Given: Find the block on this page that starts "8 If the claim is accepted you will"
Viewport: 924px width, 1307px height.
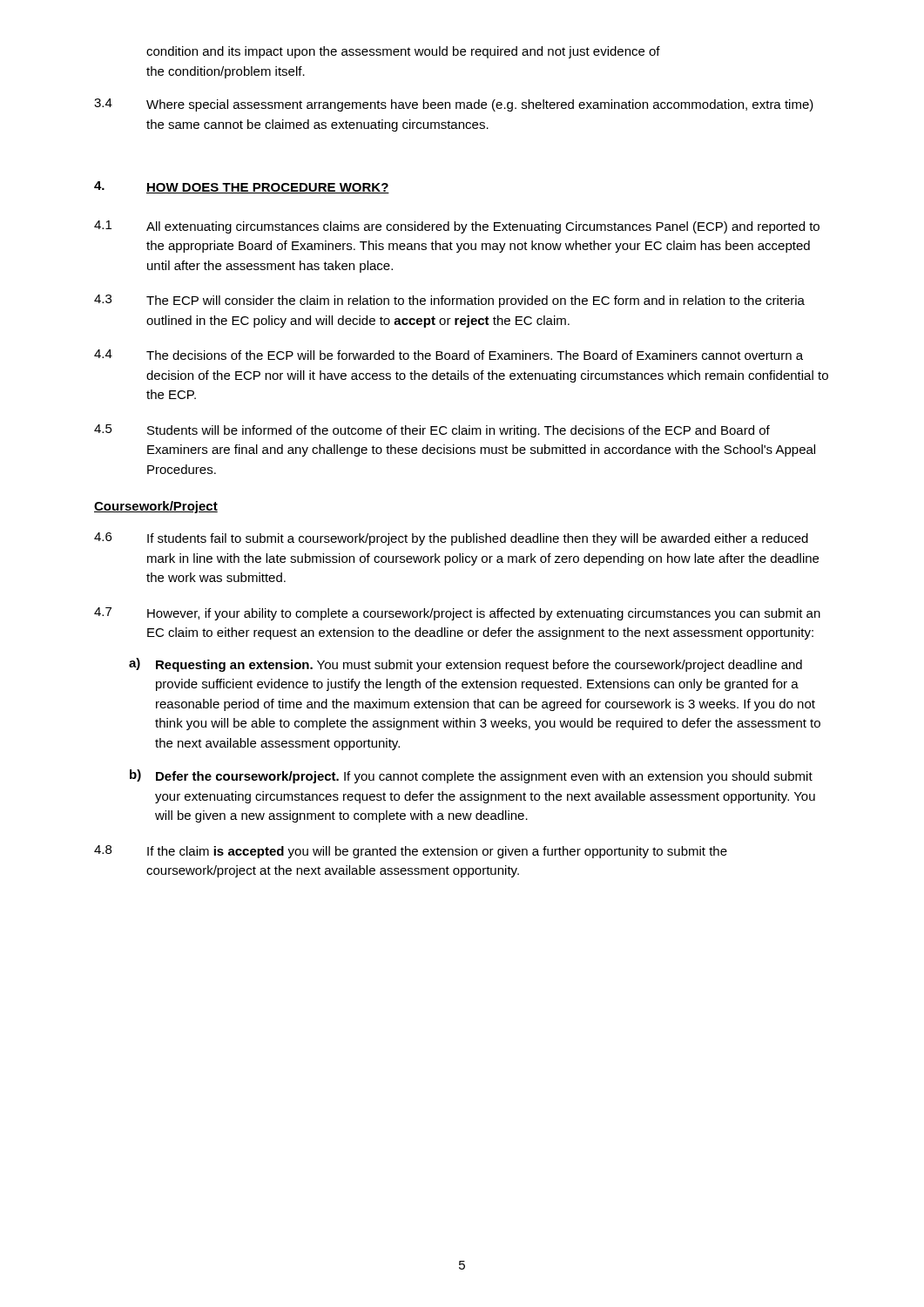Looking at the screenshot, I should coord(462,861).
